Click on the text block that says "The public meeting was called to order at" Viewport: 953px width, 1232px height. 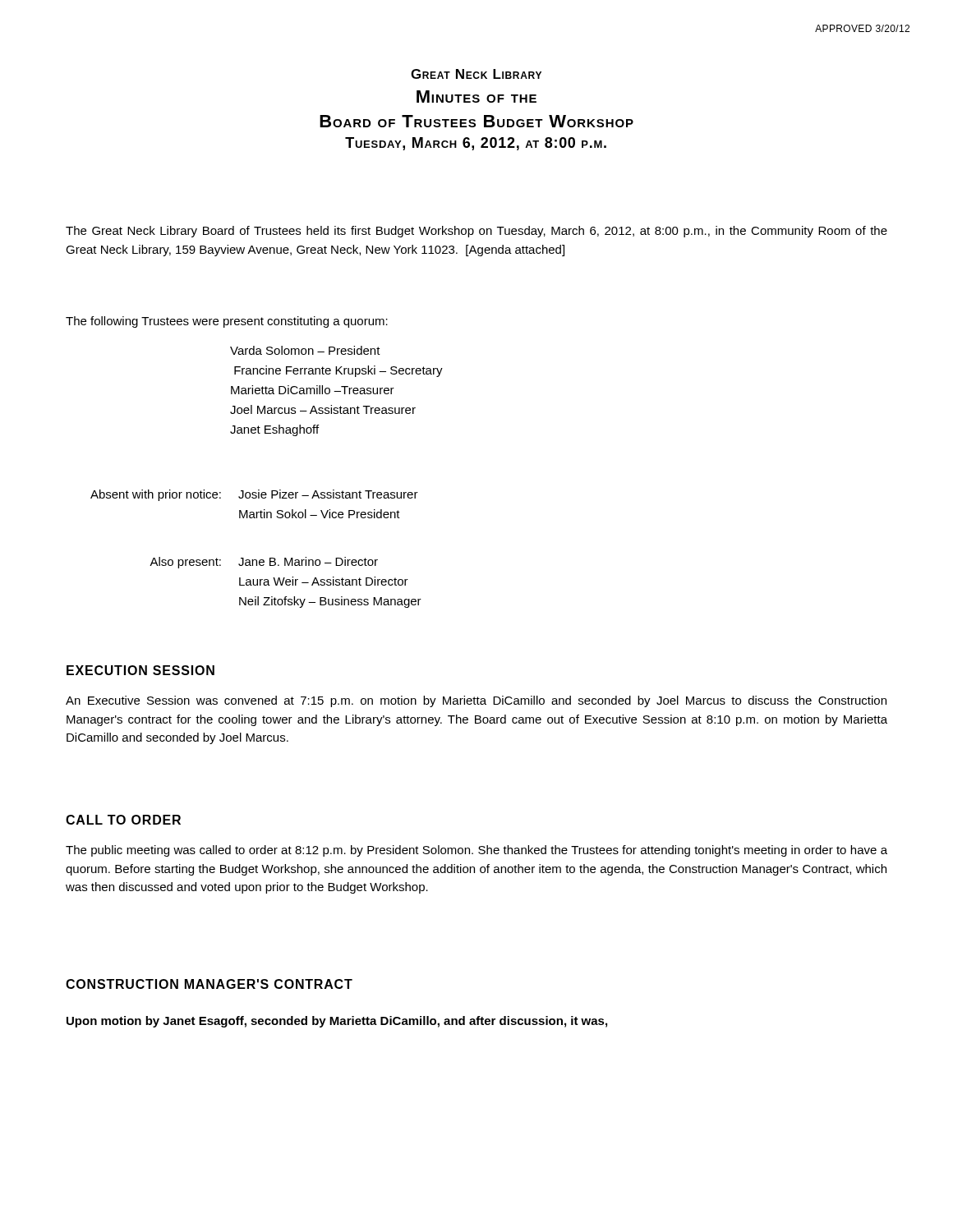click(x=476, y=868)
